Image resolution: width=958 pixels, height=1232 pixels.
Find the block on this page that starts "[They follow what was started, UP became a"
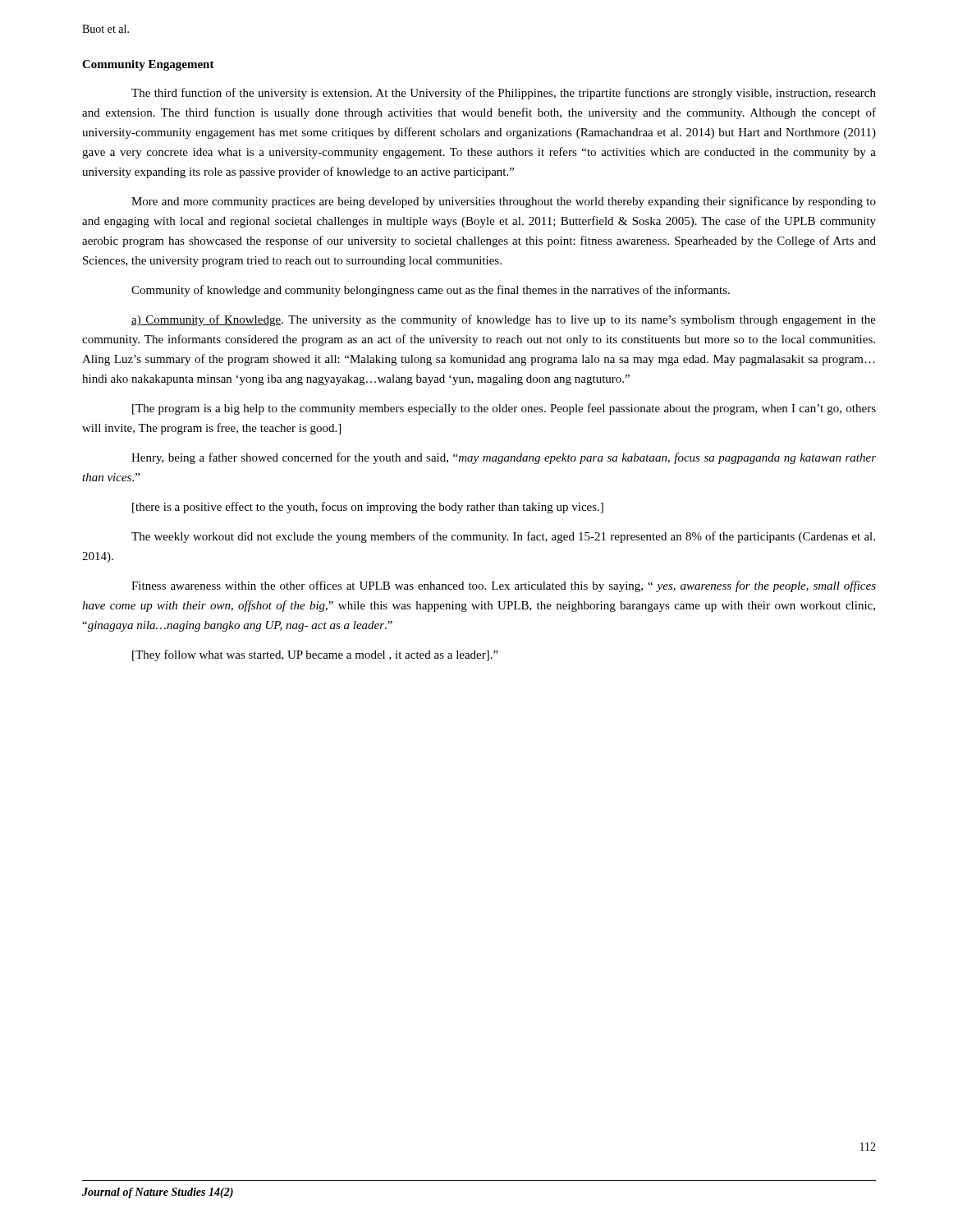pyautogui.click(x=315, y=655)
